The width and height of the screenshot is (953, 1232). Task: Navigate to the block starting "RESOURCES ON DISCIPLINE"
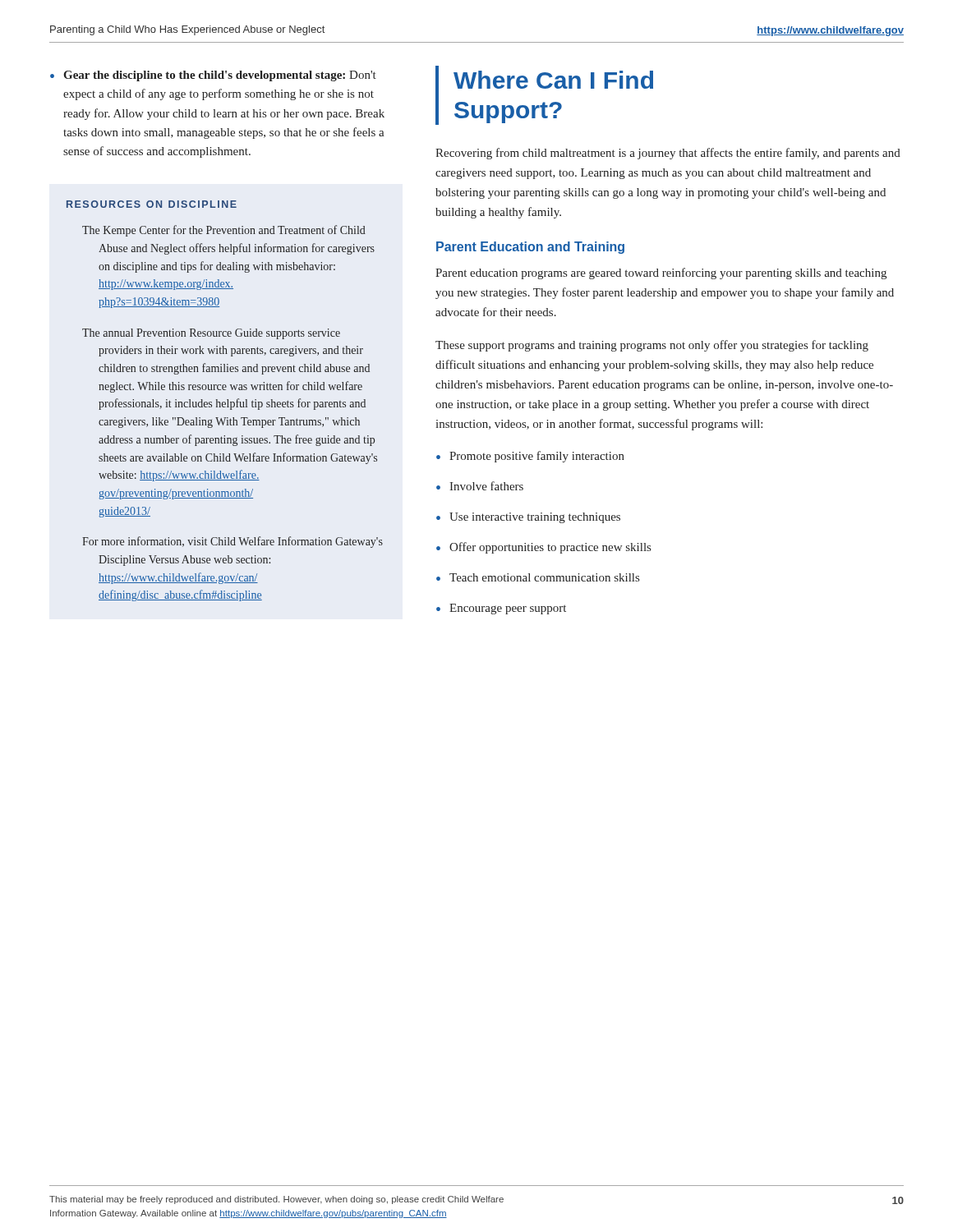[x=152, y=205]
